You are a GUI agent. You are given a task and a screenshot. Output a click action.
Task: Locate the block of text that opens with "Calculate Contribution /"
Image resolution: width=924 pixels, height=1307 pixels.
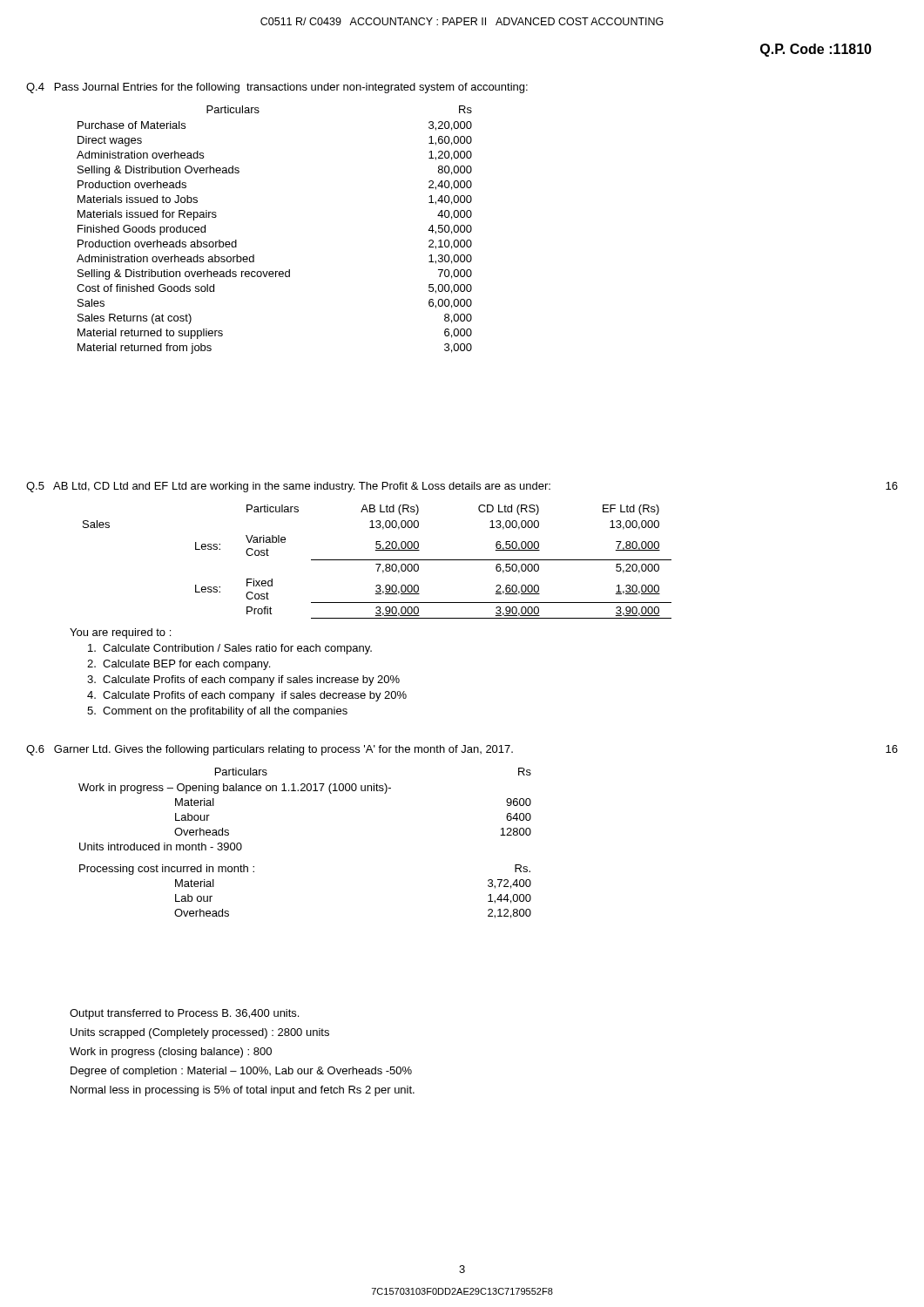230,648
